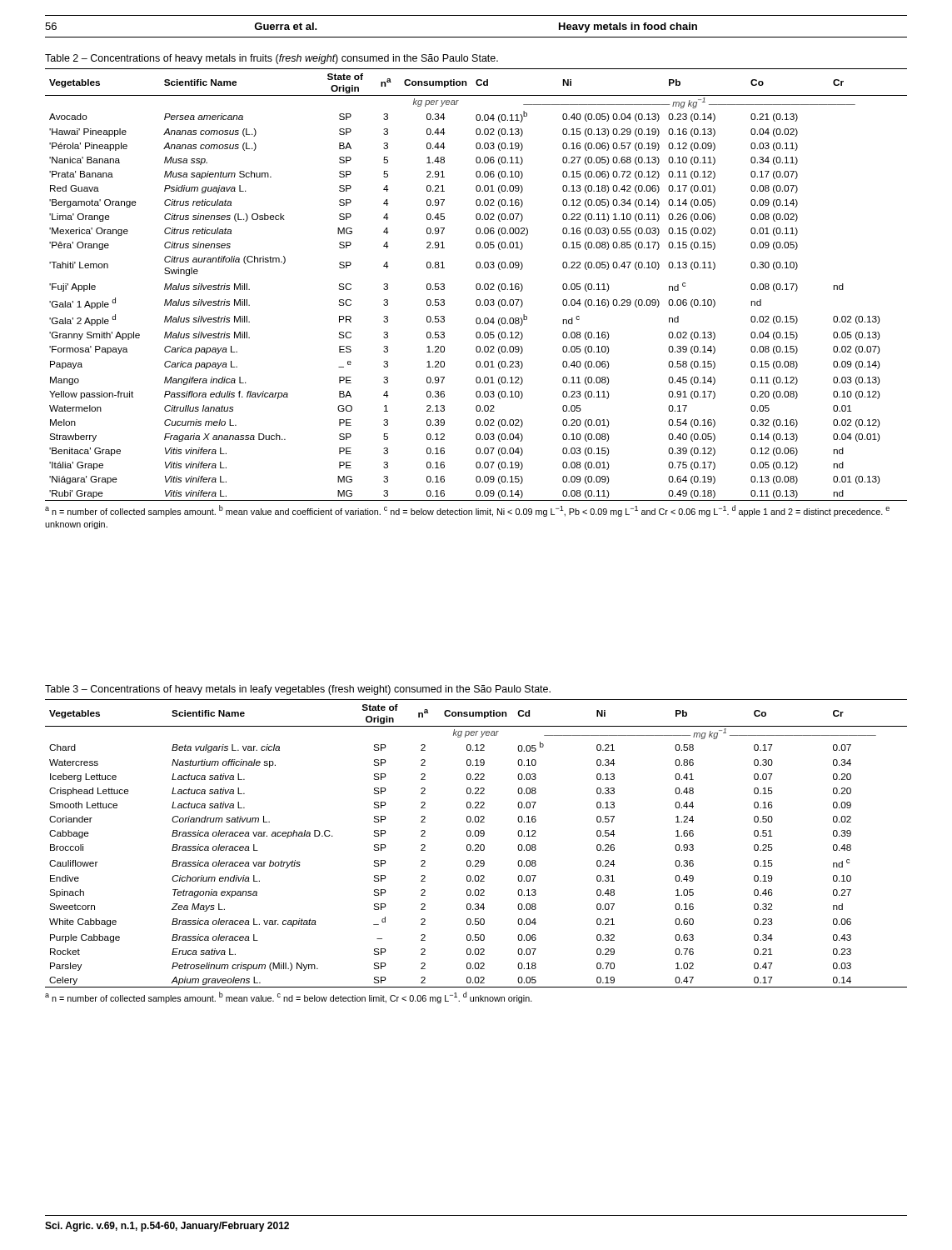Viewport: 952px width, 1250px height.
Task: Find the block starting "Table 2 – Concentrations of heavy"
Action: (x=272, y=58)
